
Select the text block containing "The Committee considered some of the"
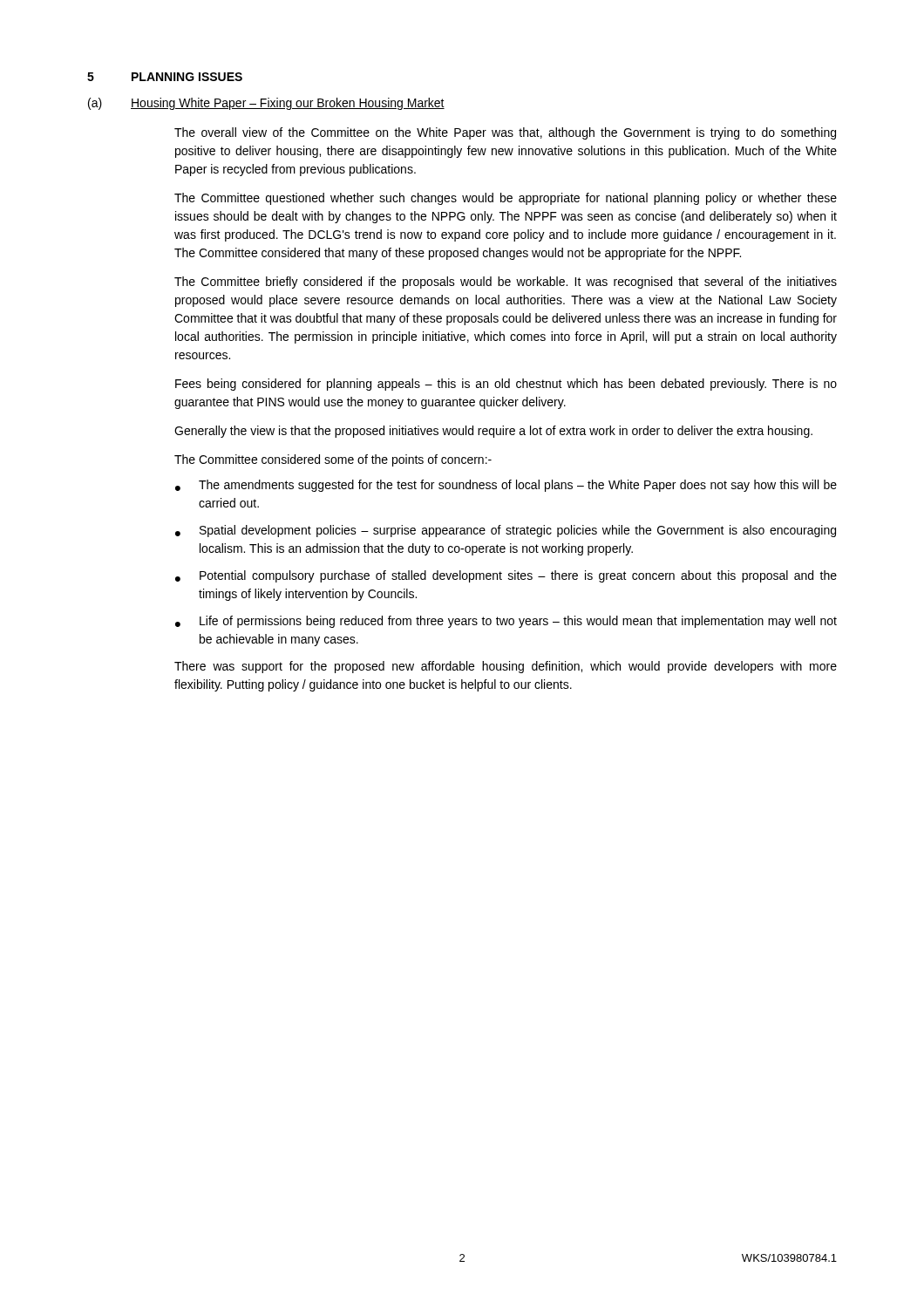click(x=333, y=460)
